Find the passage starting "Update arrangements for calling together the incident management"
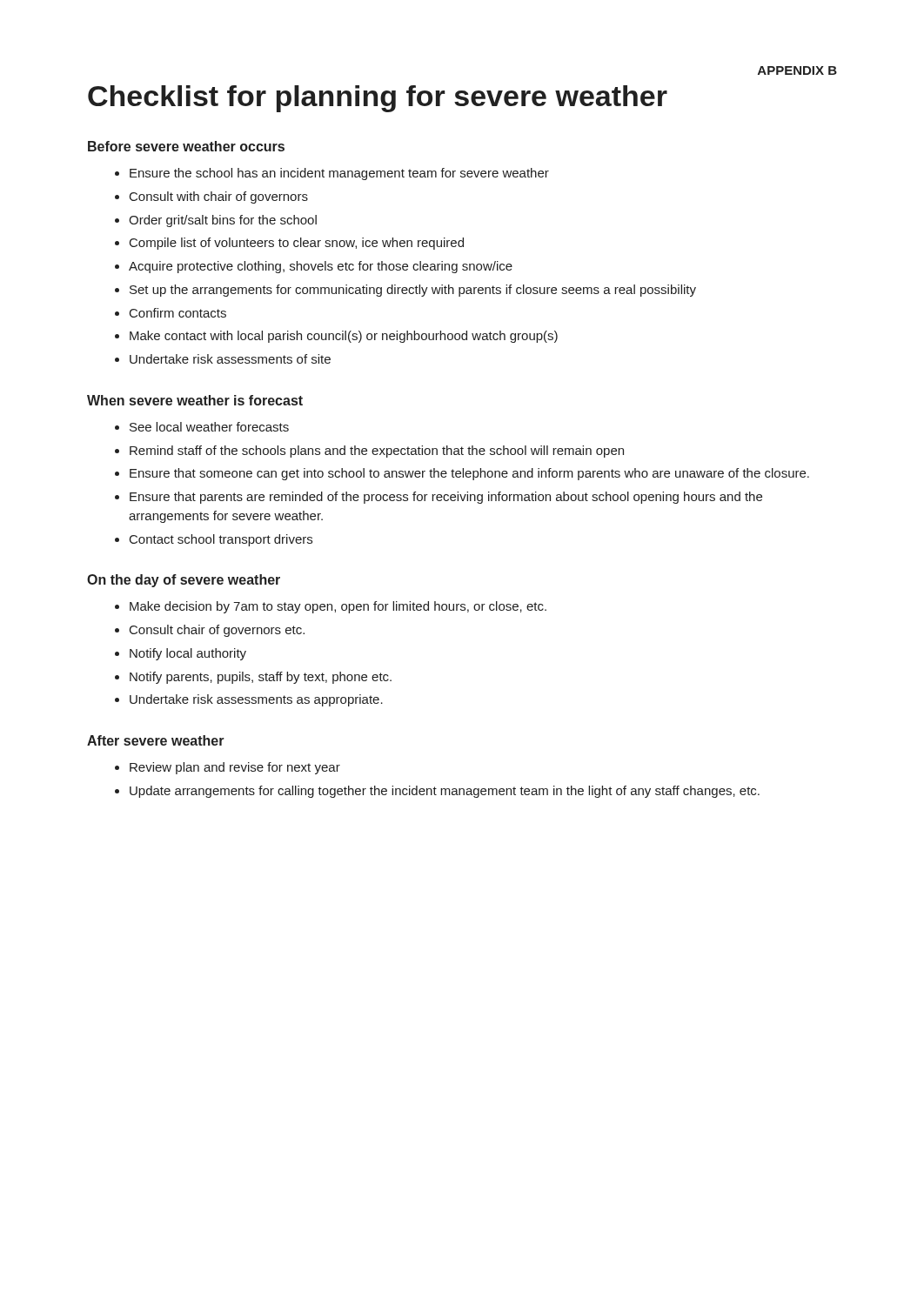The width and height of the screenshot is (924, 1305). [x=445, y=790]
